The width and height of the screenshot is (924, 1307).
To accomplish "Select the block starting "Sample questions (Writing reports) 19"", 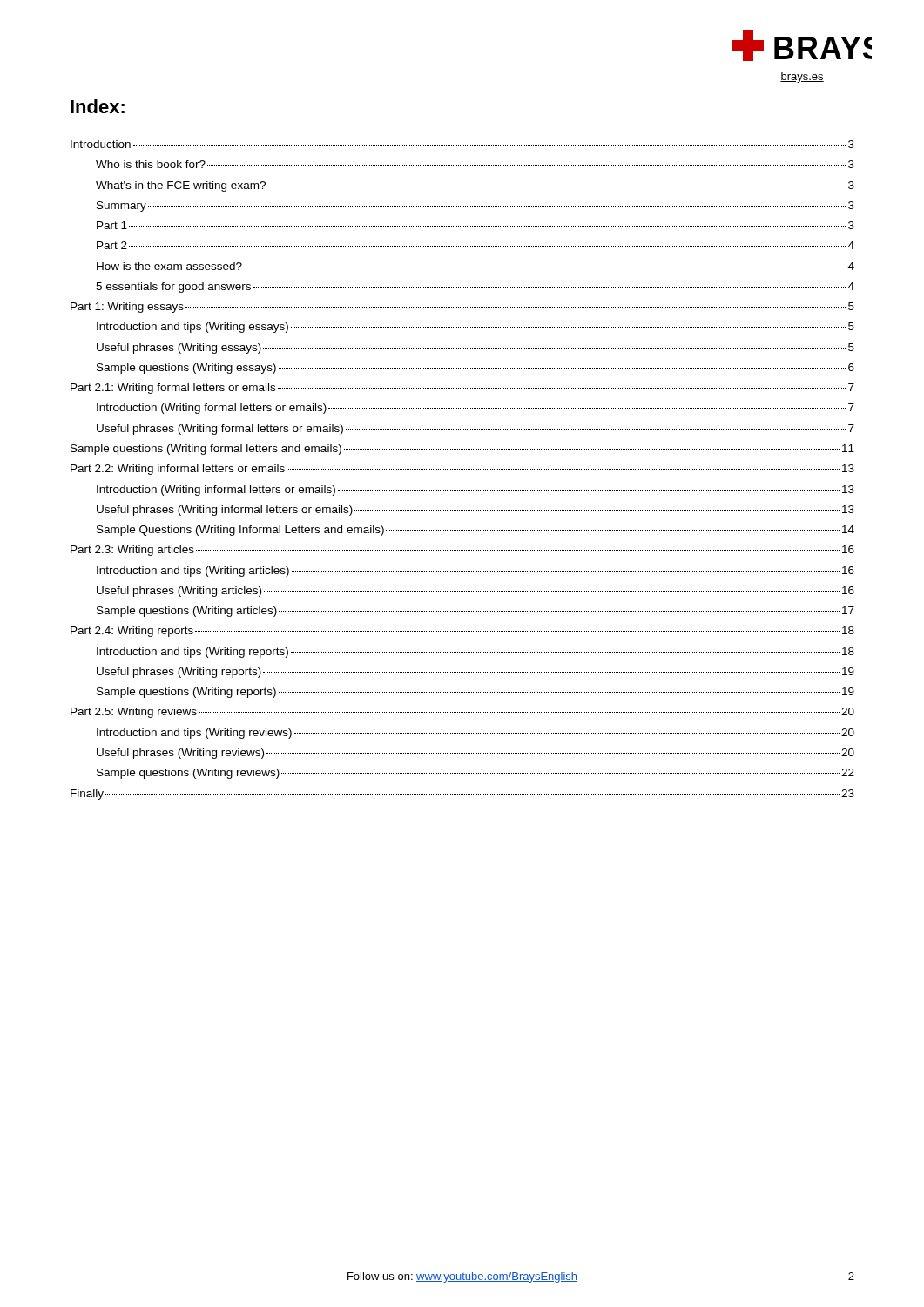I will click(x=475, y=692).
